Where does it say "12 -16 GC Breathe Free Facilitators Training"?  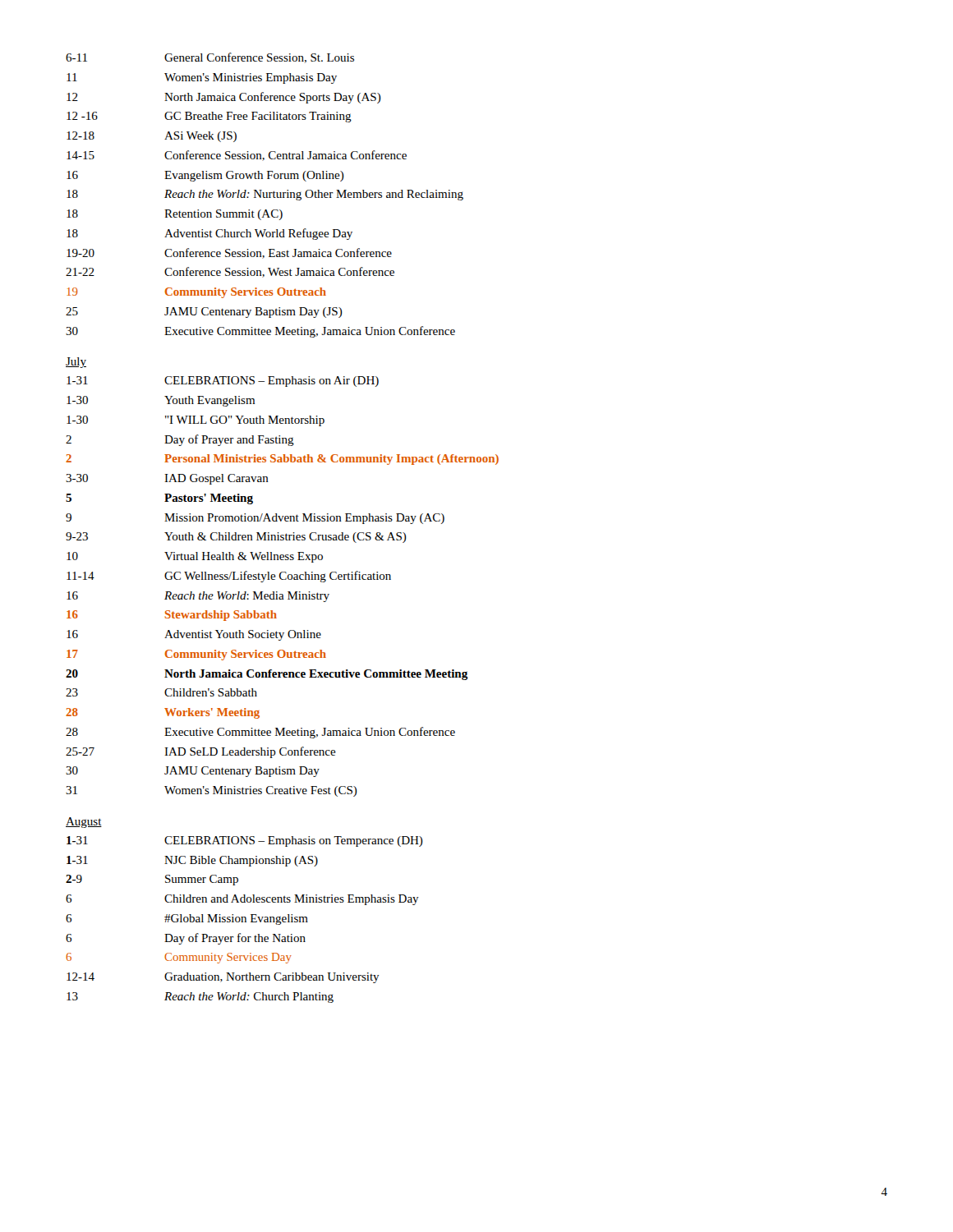(209, 117)
